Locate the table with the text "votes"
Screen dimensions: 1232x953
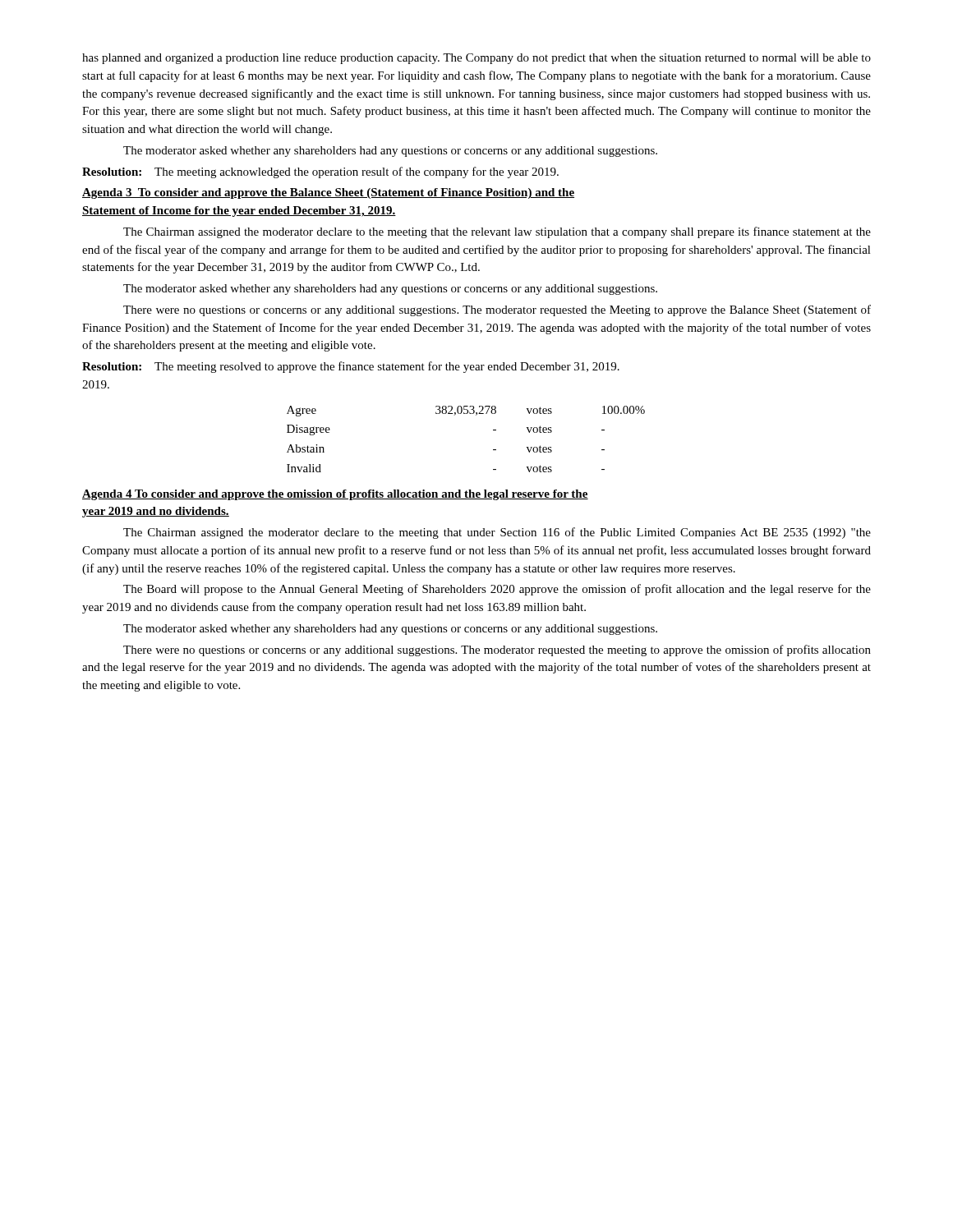pyautogui.click(x=476, y=439)
